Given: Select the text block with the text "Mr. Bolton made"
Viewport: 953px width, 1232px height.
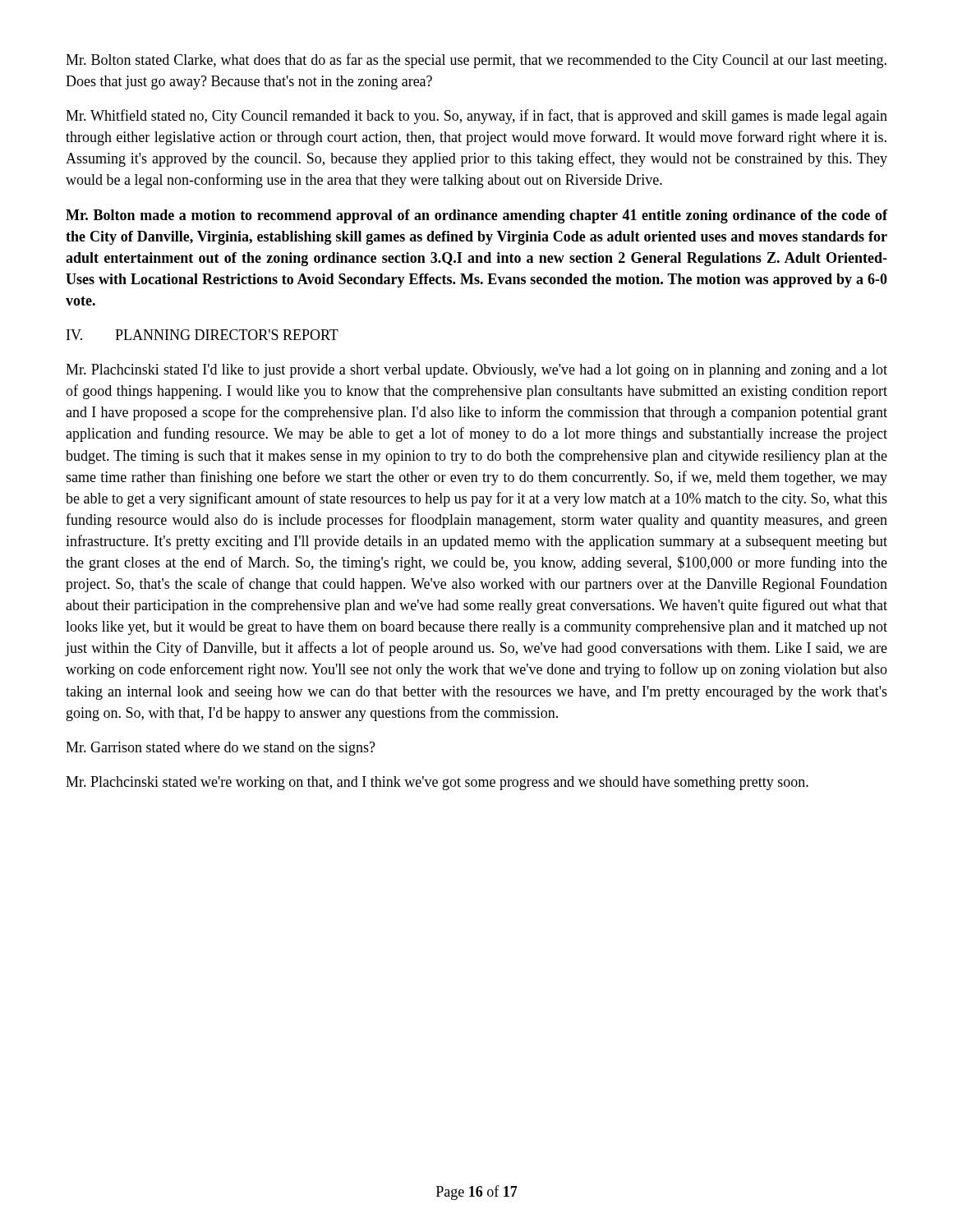Looking at the screenshot, I should point(476,258).
